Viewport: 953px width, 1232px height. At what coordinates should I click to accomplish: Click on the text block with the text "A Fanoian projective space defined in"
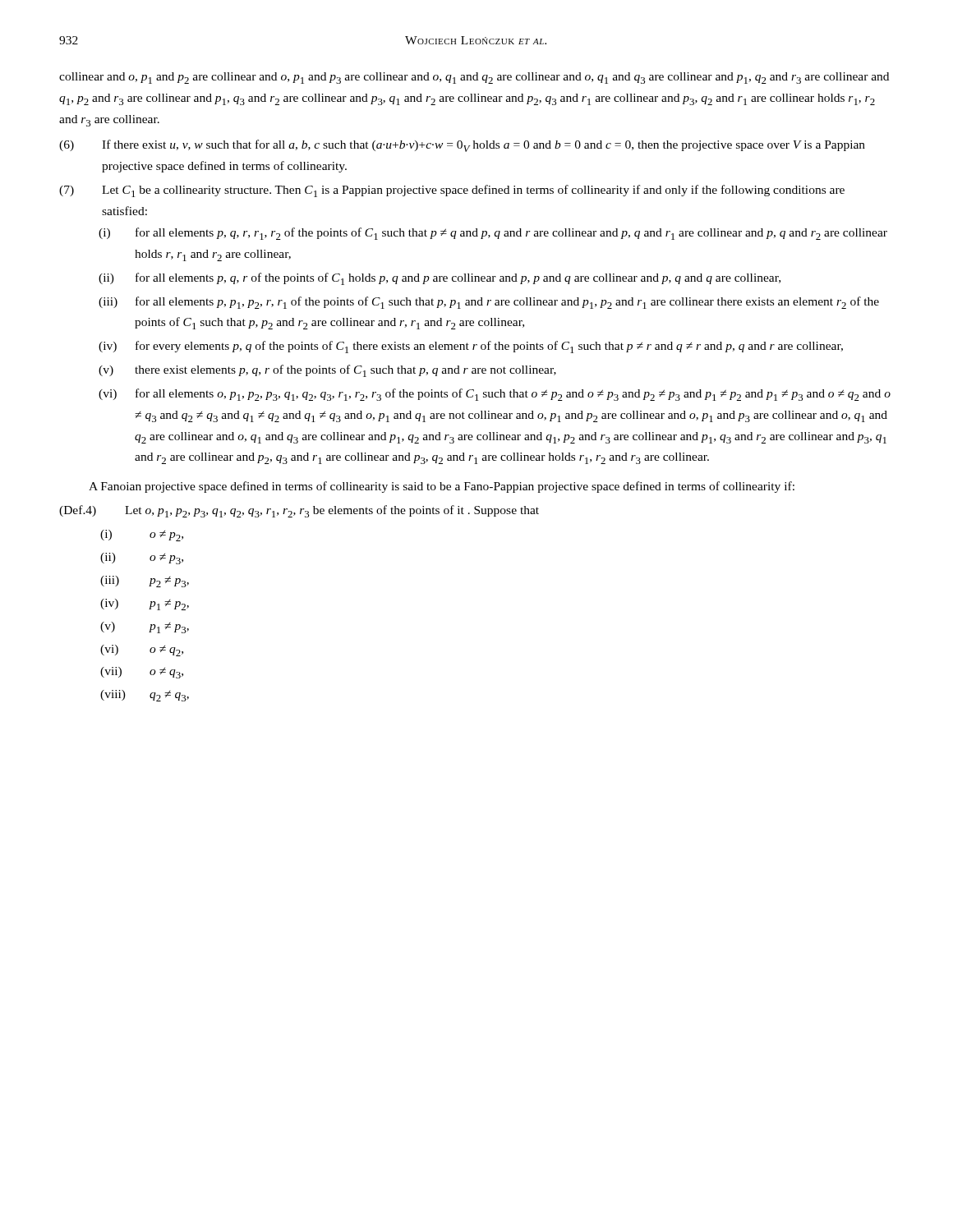click(x=442, y=486)
